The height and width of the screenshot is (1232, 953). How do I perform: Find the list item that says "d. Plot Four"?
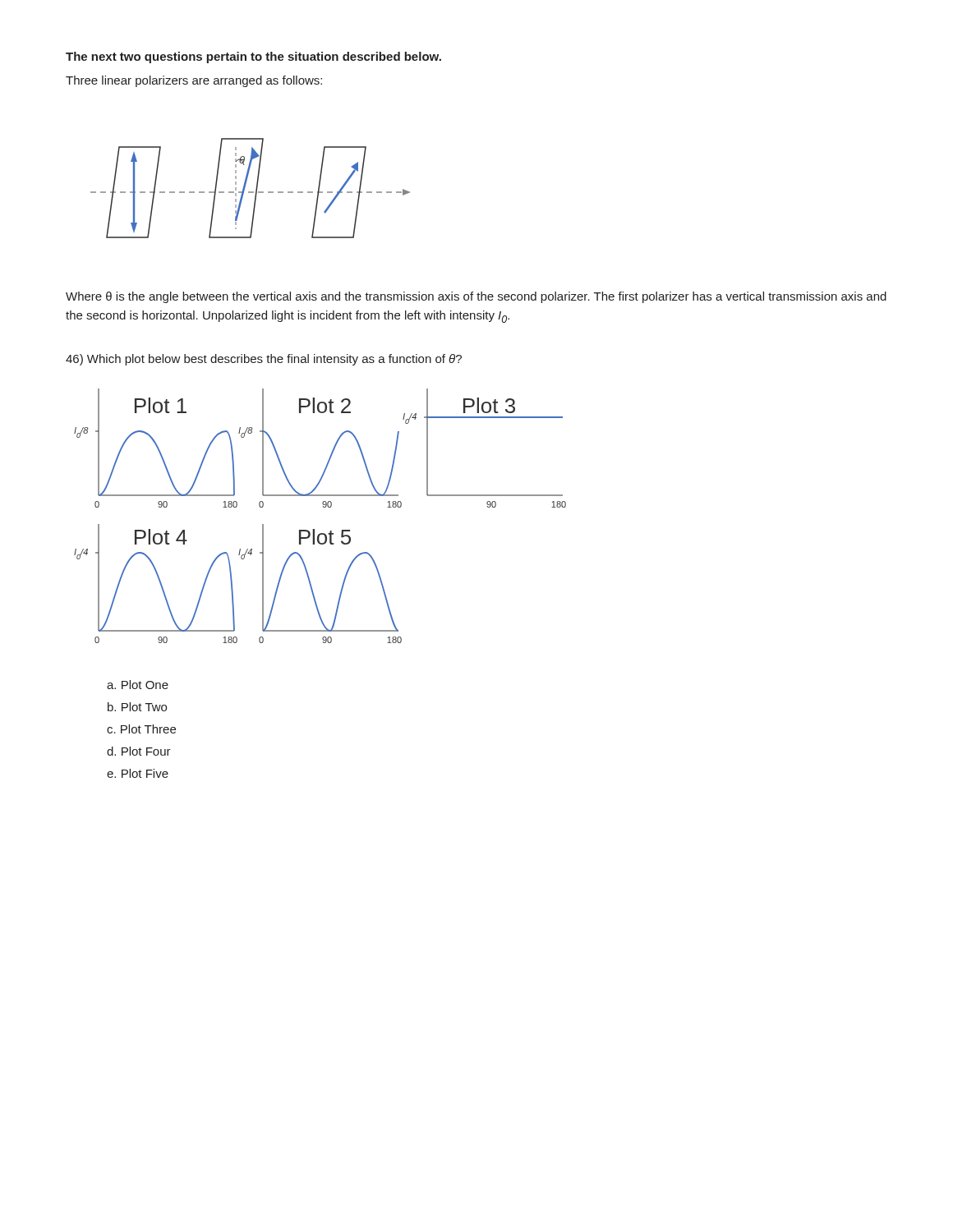(x=139, y=751)
